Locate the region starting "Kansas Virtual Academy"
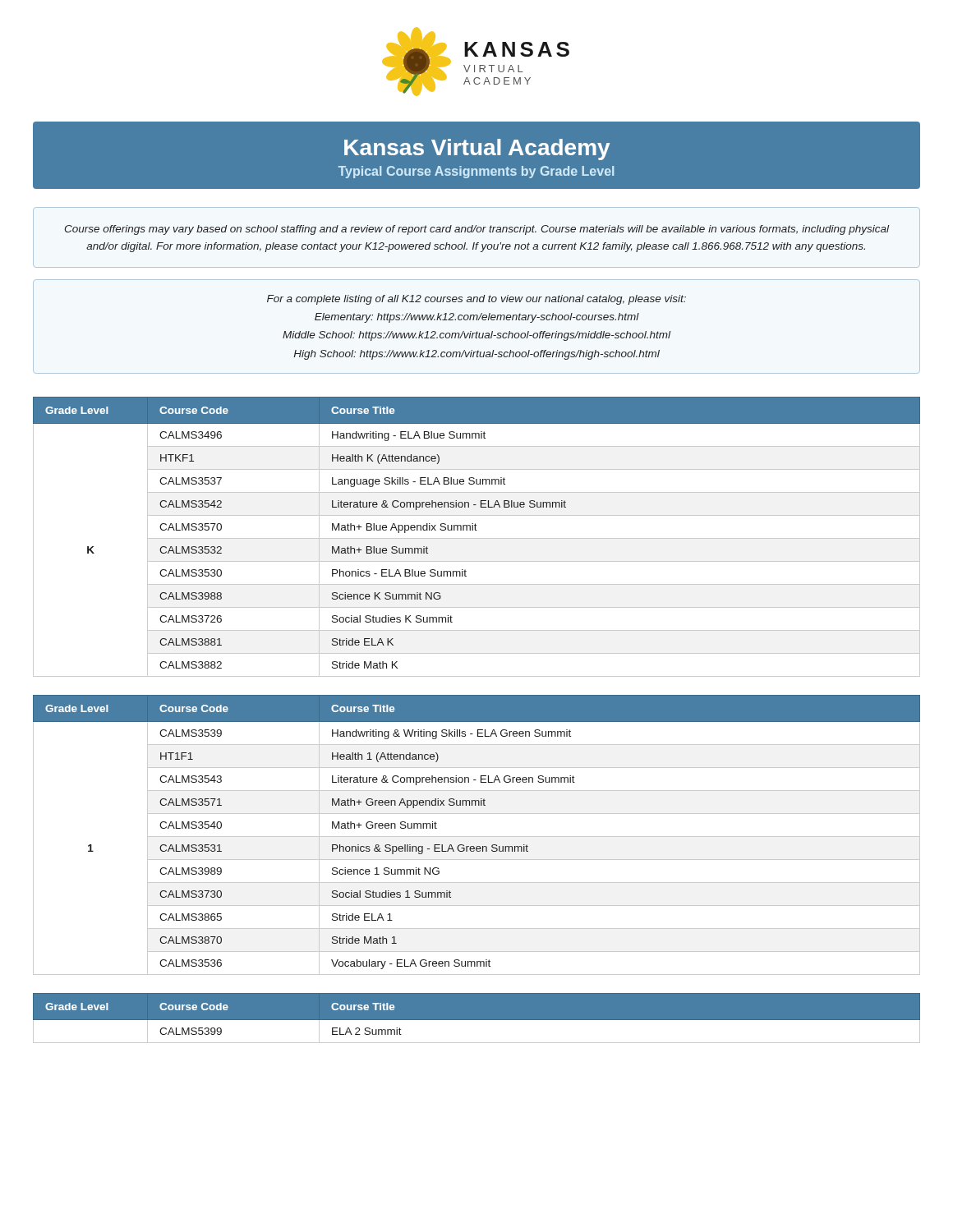This screenshot has width=953, height=1232. pos(476,148)
